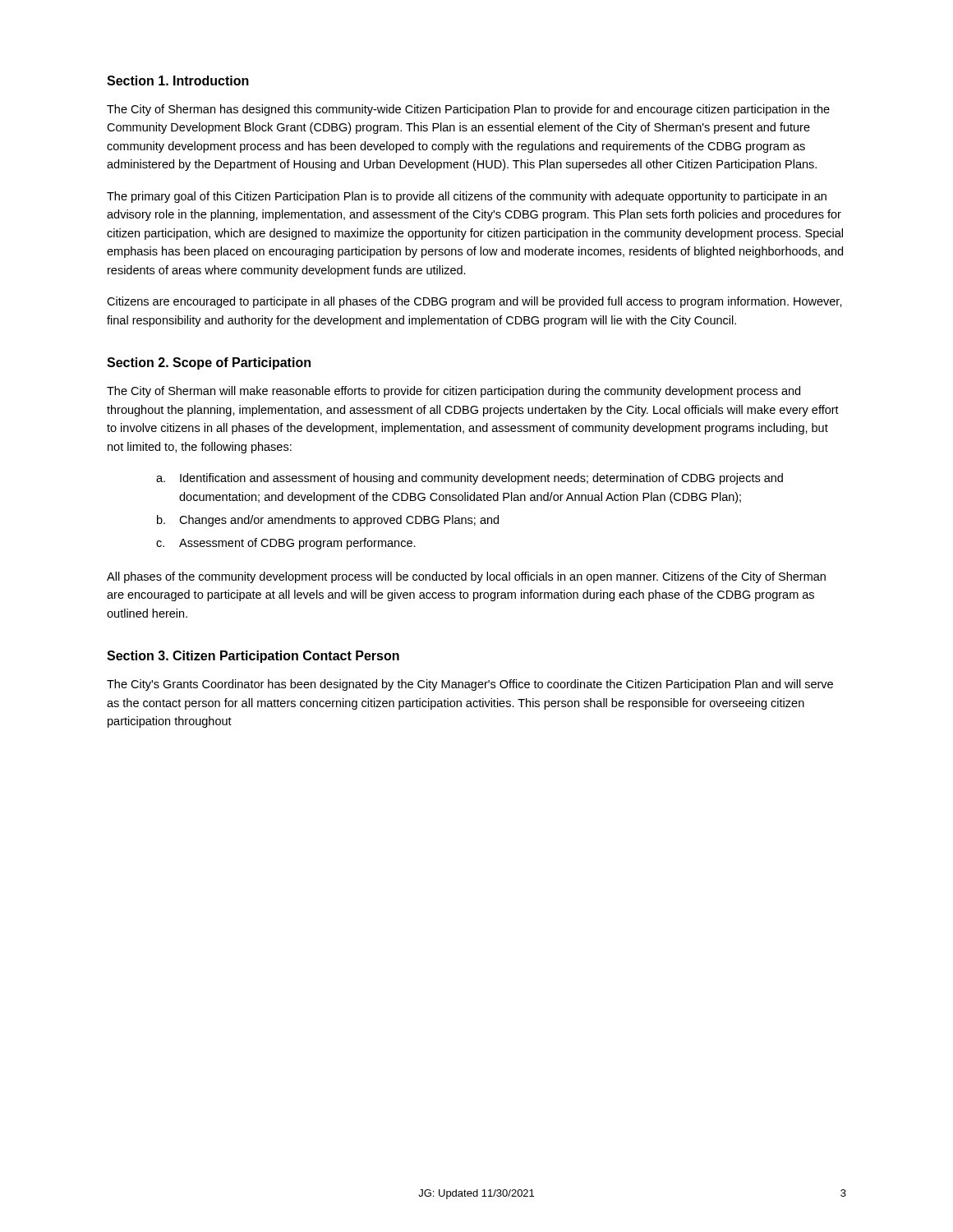Locate the section header with the text "Section 2. Scope of Participation"
Viewport: 953px width, 1232px height.
click(x=209, y=363)
